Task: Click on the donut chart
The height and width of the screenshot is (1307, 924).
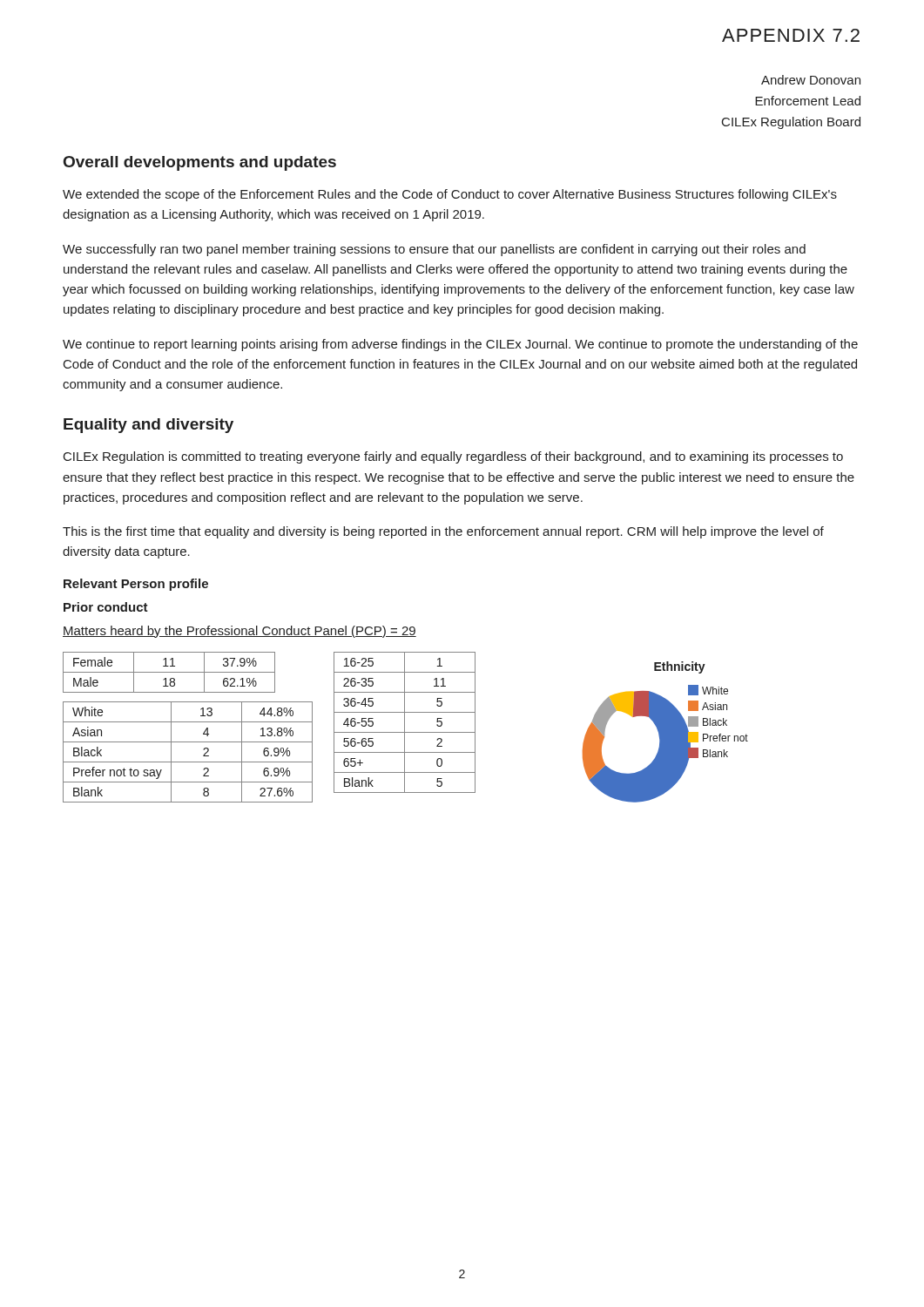Action: pyautogui.click(x=627, y=740)
